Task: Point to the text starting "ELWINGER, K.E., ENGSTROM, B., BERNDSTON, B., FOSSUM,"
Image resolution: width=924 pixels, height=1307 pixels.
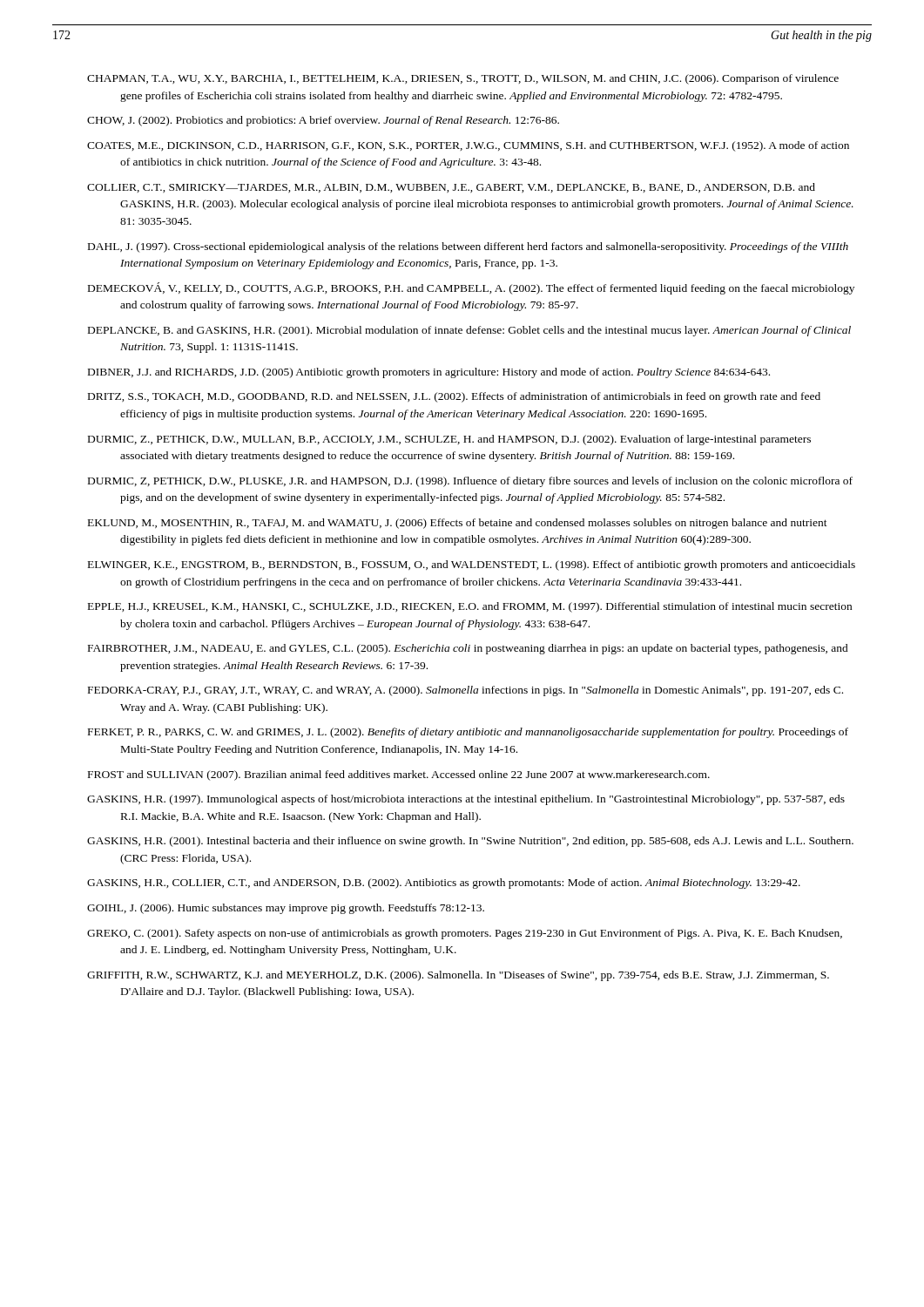Action: (x=471, y=573)
